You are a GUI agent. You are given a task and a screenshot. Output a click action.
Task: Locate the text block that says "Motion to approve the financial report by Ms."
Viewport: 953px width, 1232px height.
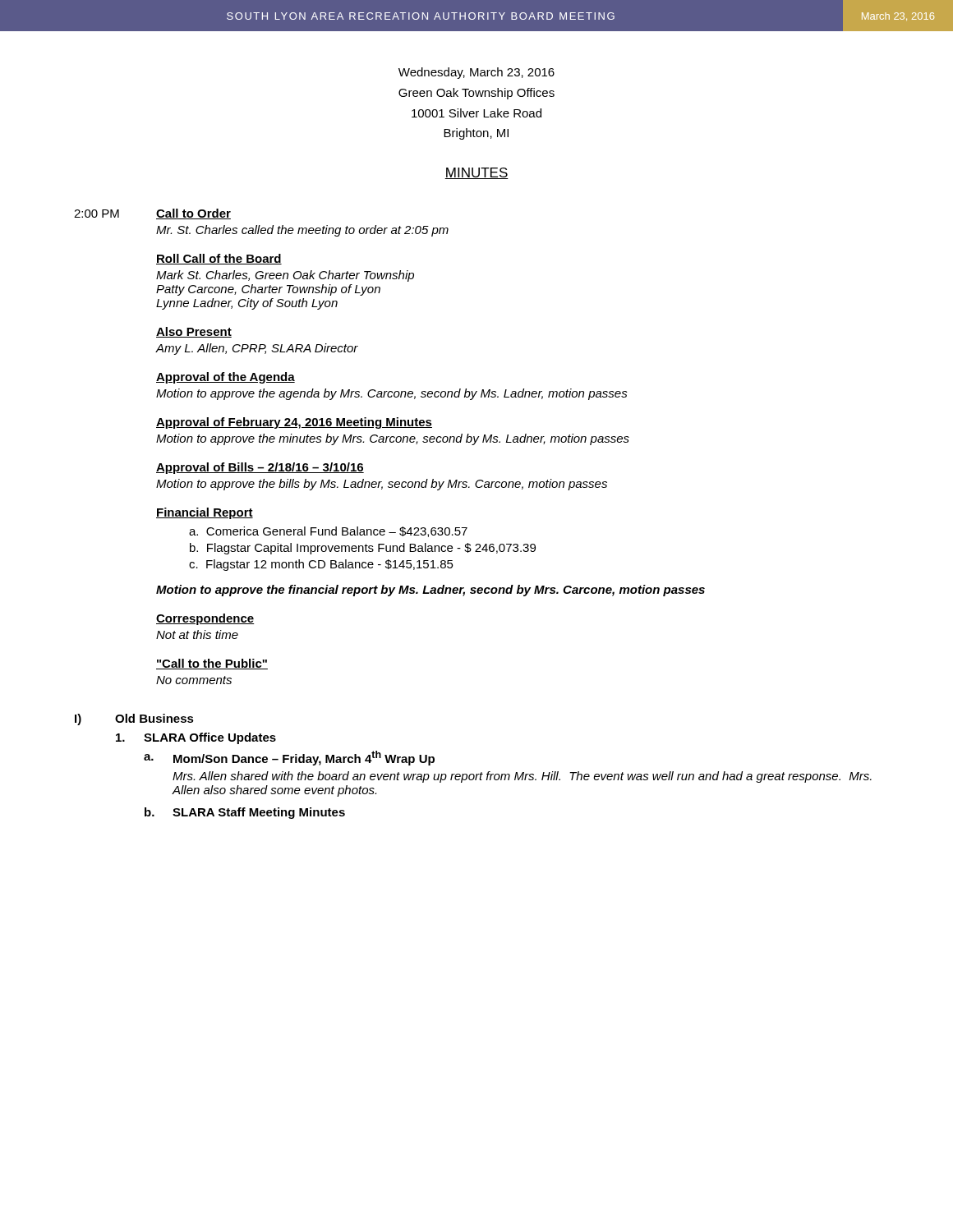point(518,589)
